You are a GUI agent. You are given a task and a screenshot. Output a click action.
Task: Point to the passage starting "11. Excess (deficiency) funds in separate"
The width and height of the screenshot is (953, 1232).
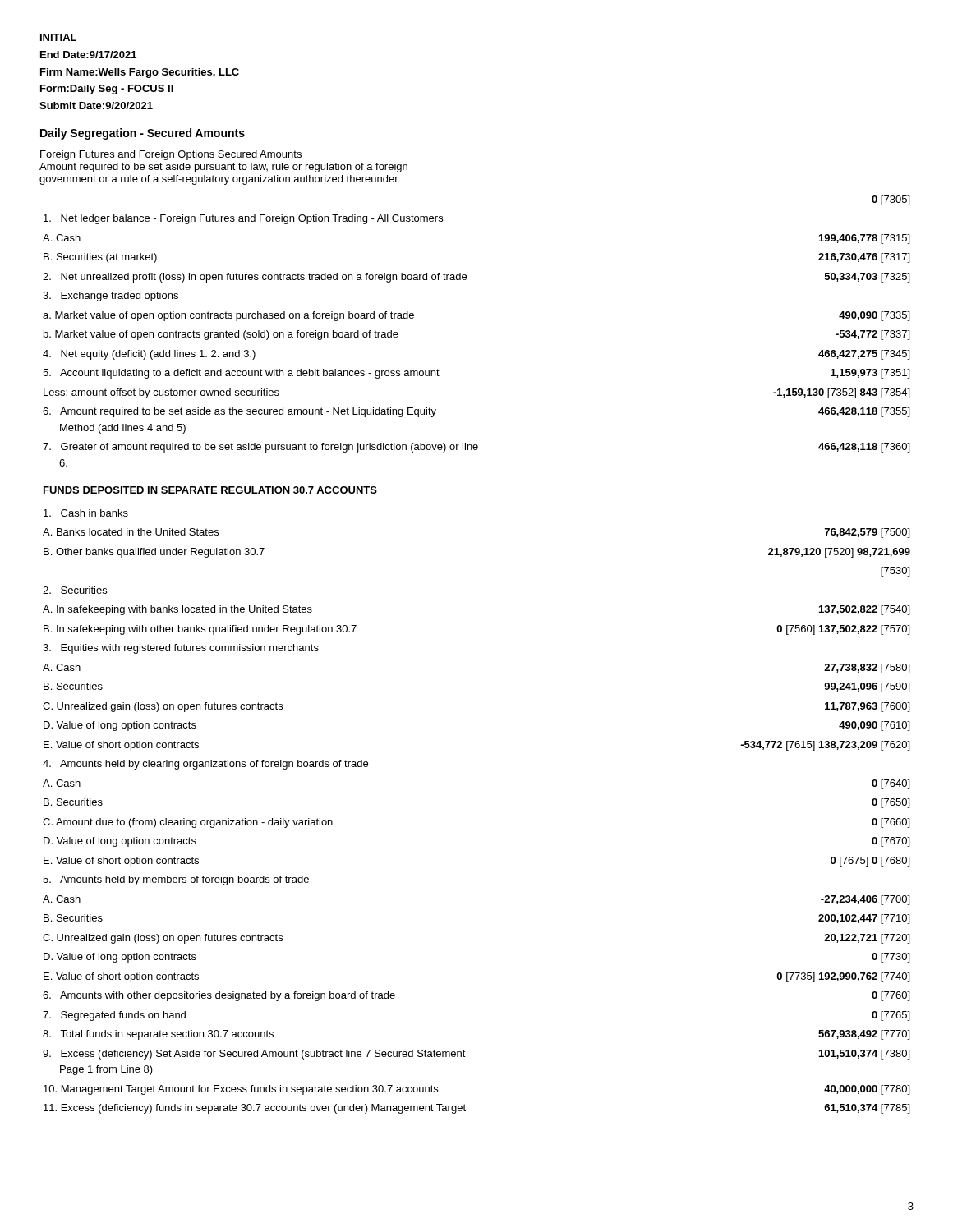tap(476, 1108)
